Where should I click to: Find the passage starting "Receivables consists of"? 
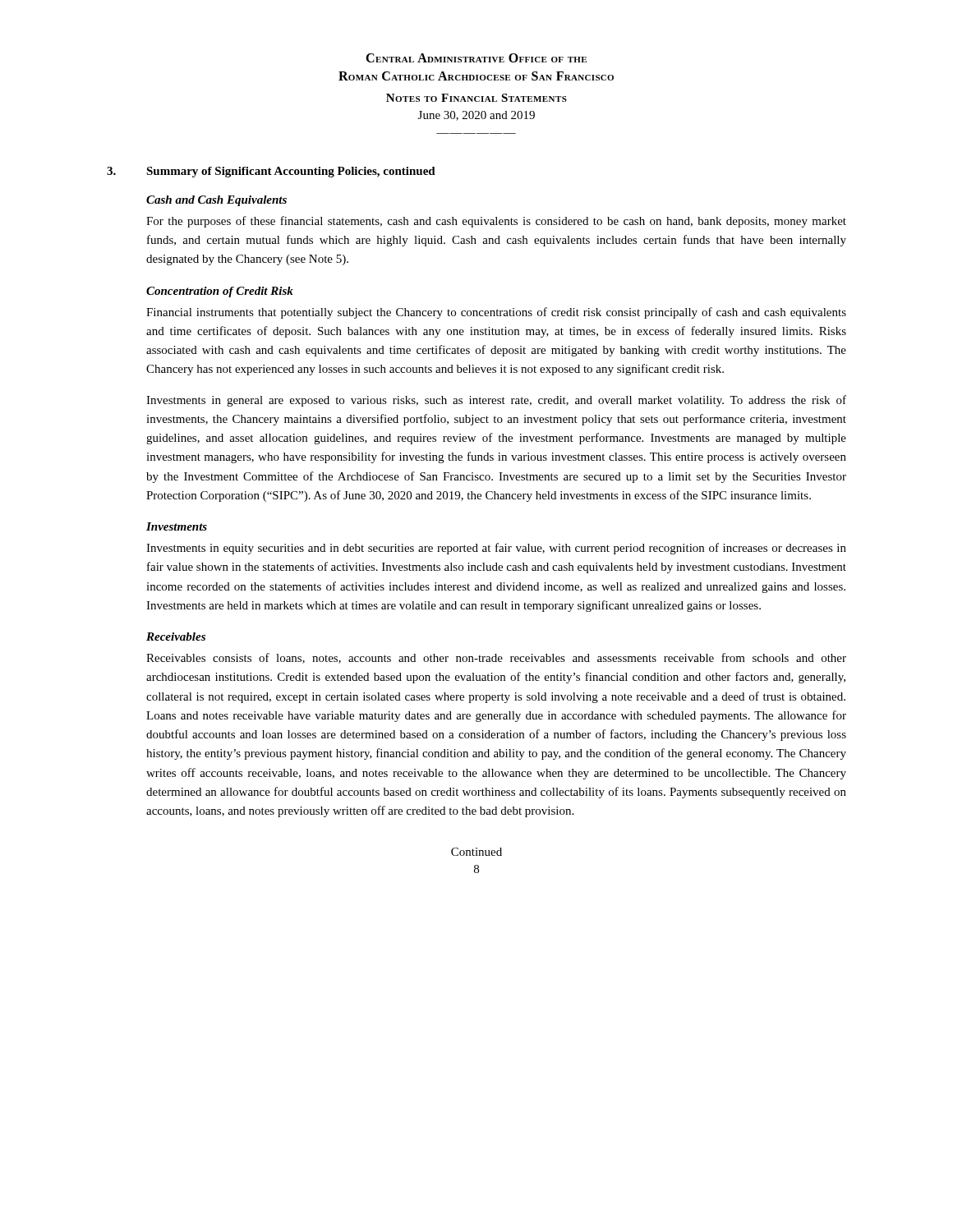click(x=496, y=734)
